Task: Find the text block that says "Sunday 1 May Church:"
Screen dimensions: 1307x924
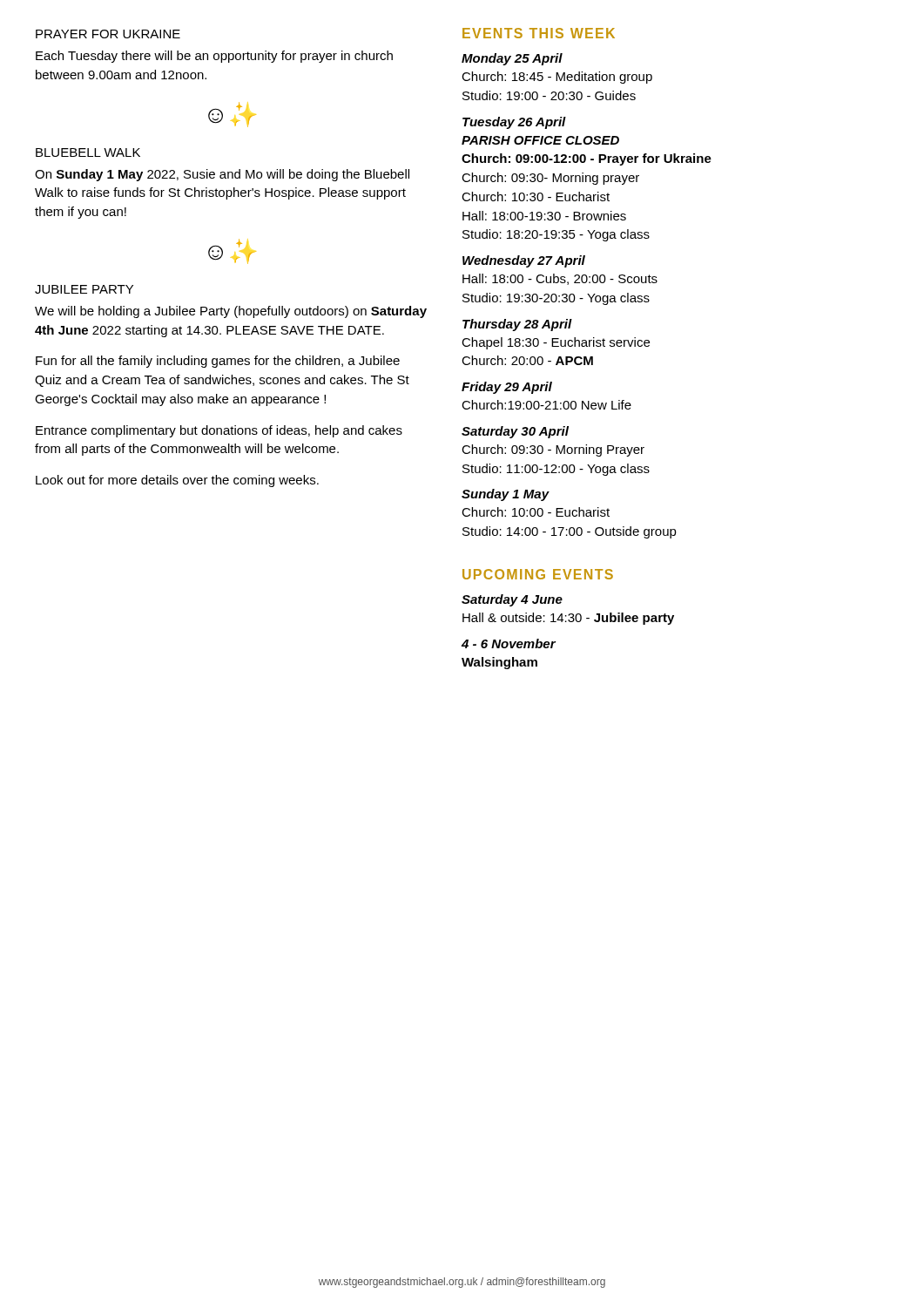Action: pos(506,495)
